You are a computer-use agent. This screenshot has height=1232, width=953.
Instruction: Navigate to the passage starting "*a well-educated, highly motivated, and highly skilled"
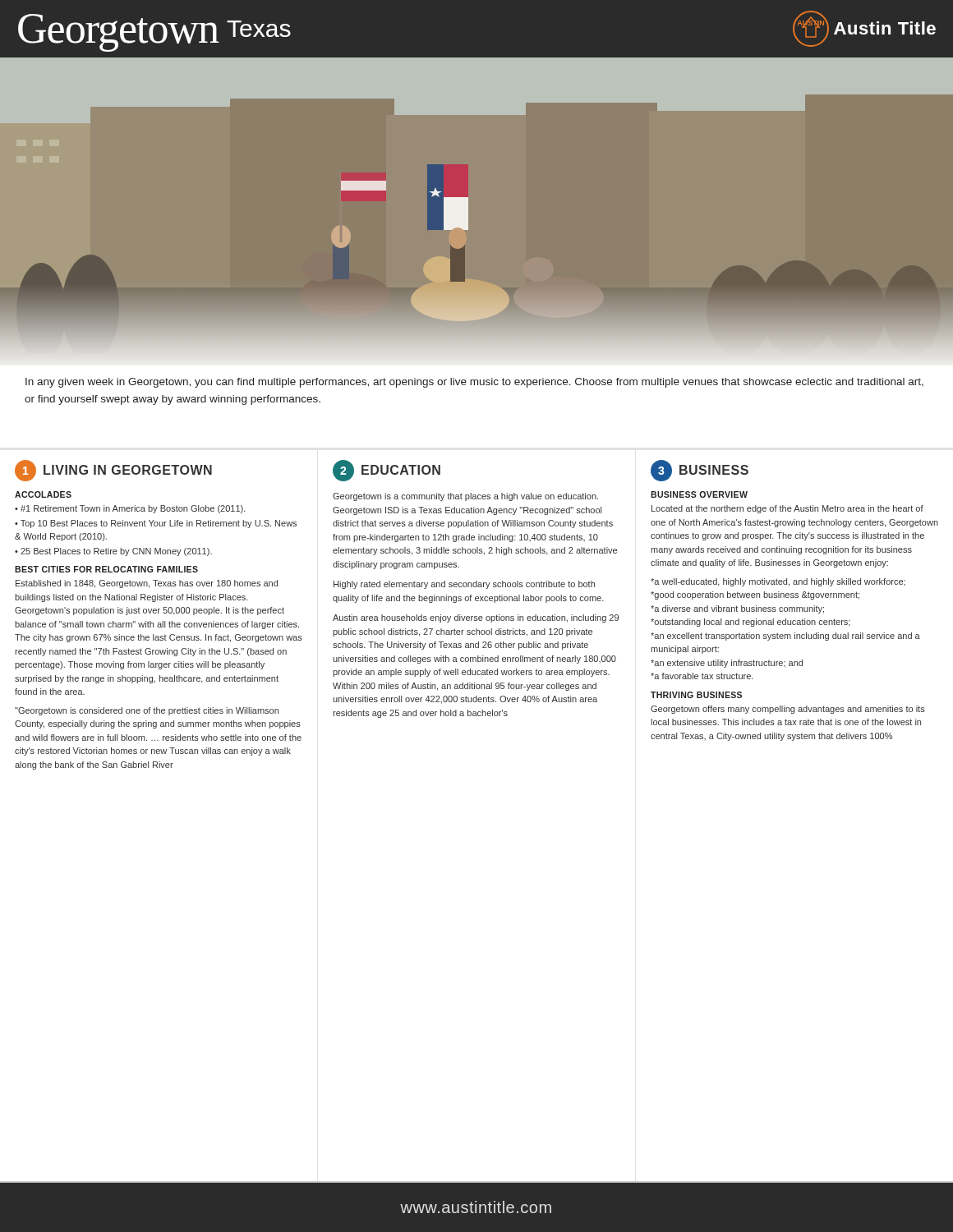pyautogui.click(x=778, y=581)
